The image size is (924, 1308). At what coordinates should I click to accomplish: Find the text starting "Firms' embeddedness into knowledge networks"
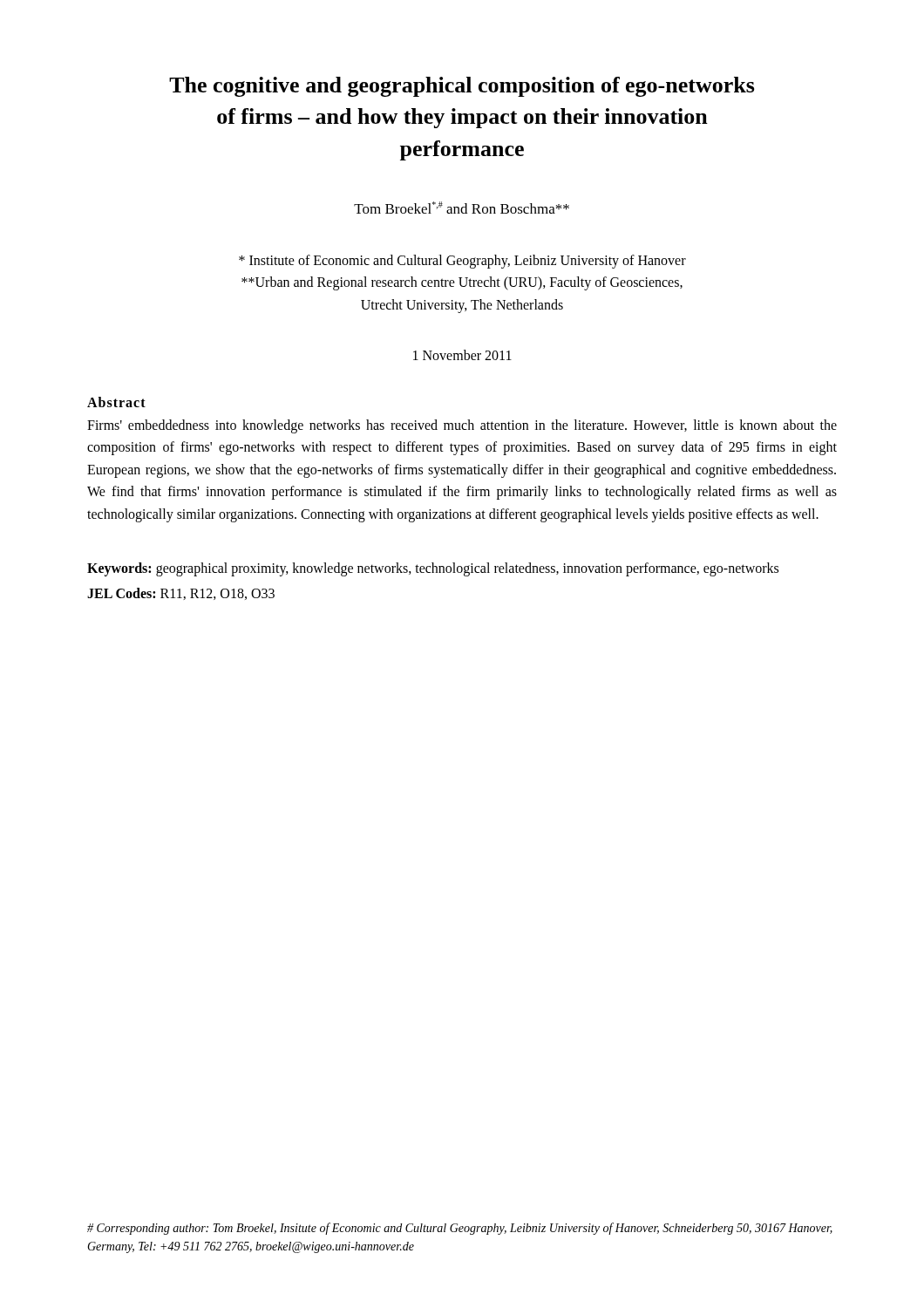[462, 469]
